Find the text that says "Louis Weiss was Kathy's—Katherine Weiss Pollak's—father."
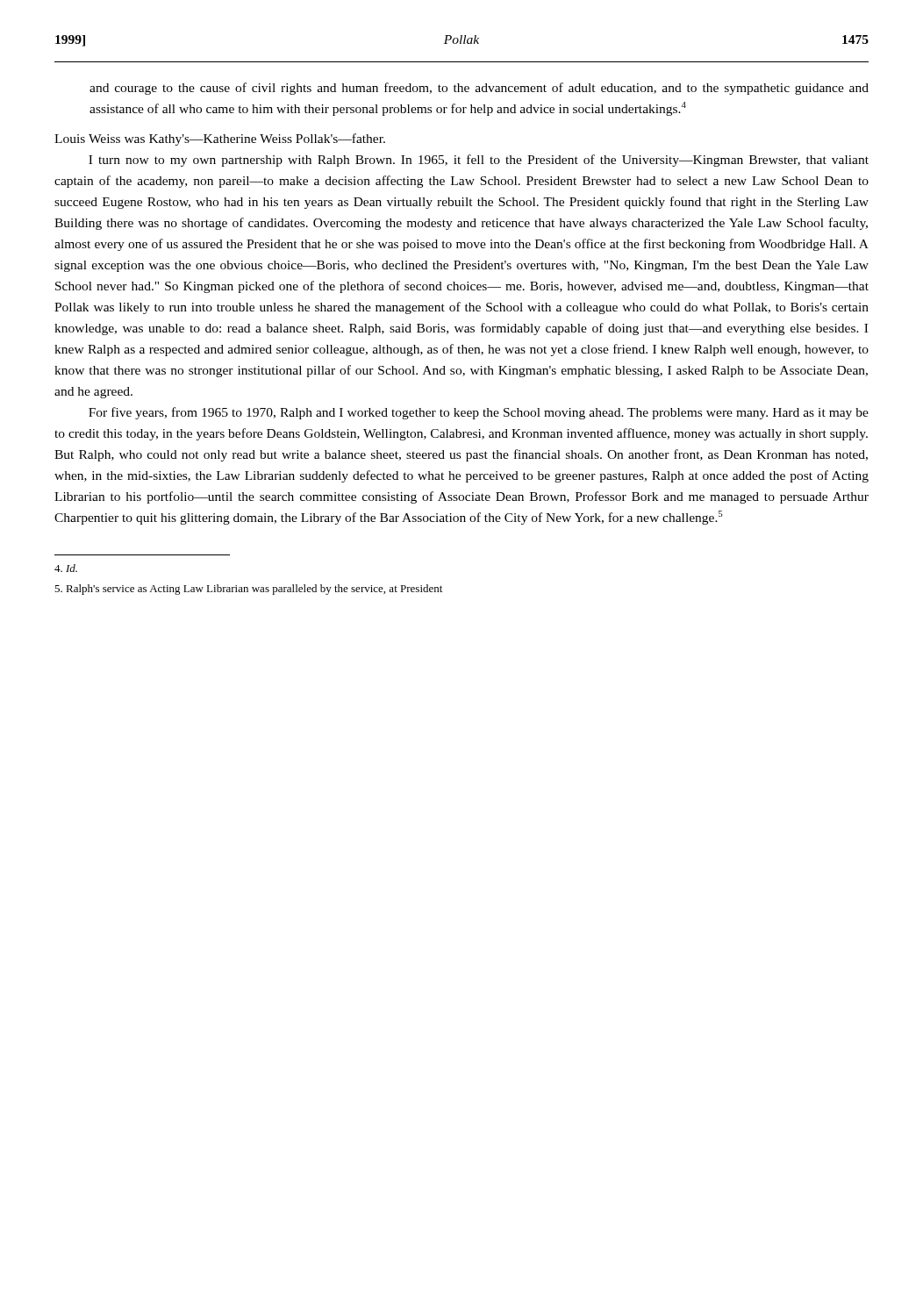 [x=220, y=139]
